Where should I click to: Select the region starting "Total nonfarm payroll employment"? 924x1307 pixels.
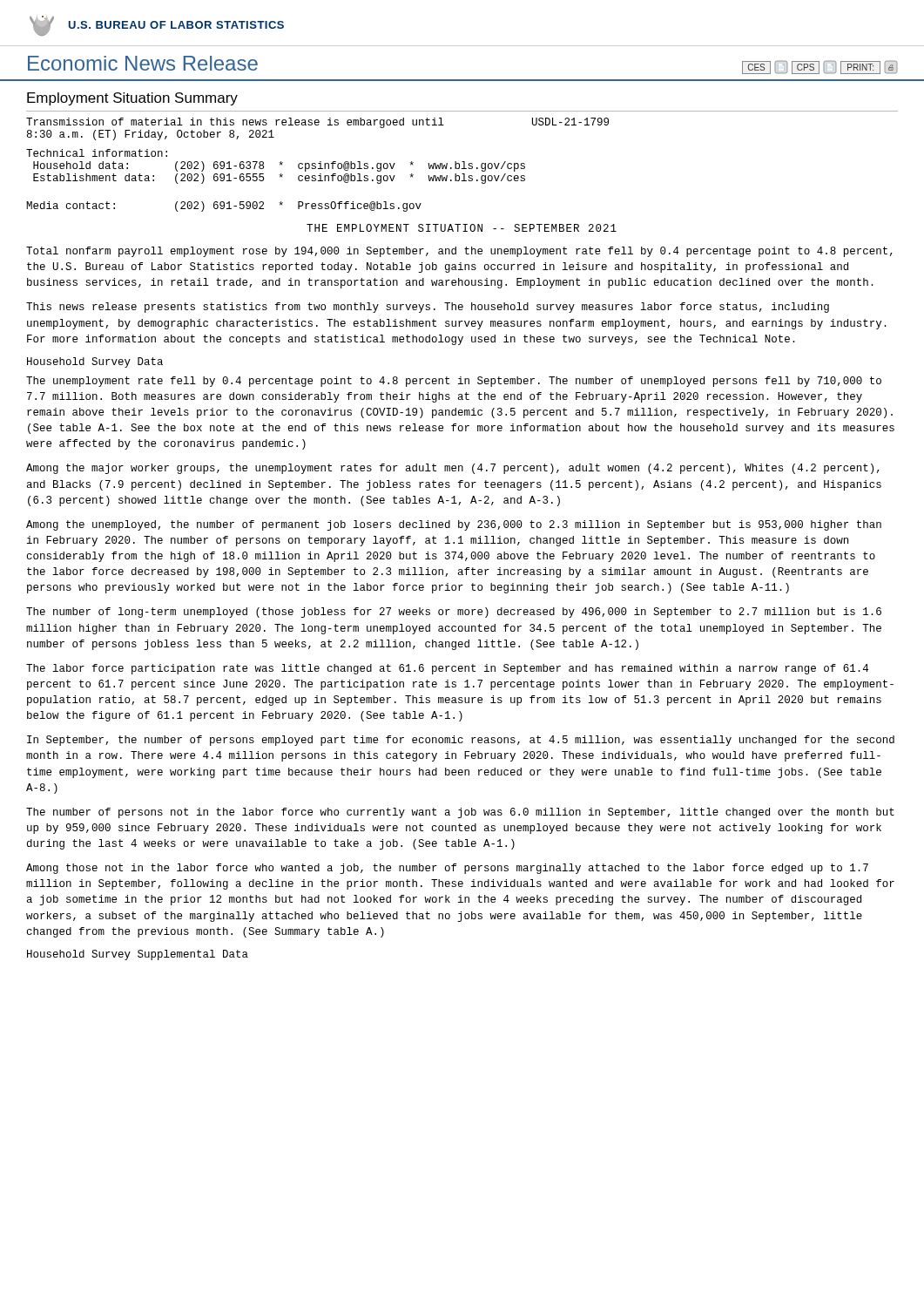tap(461, 268)
